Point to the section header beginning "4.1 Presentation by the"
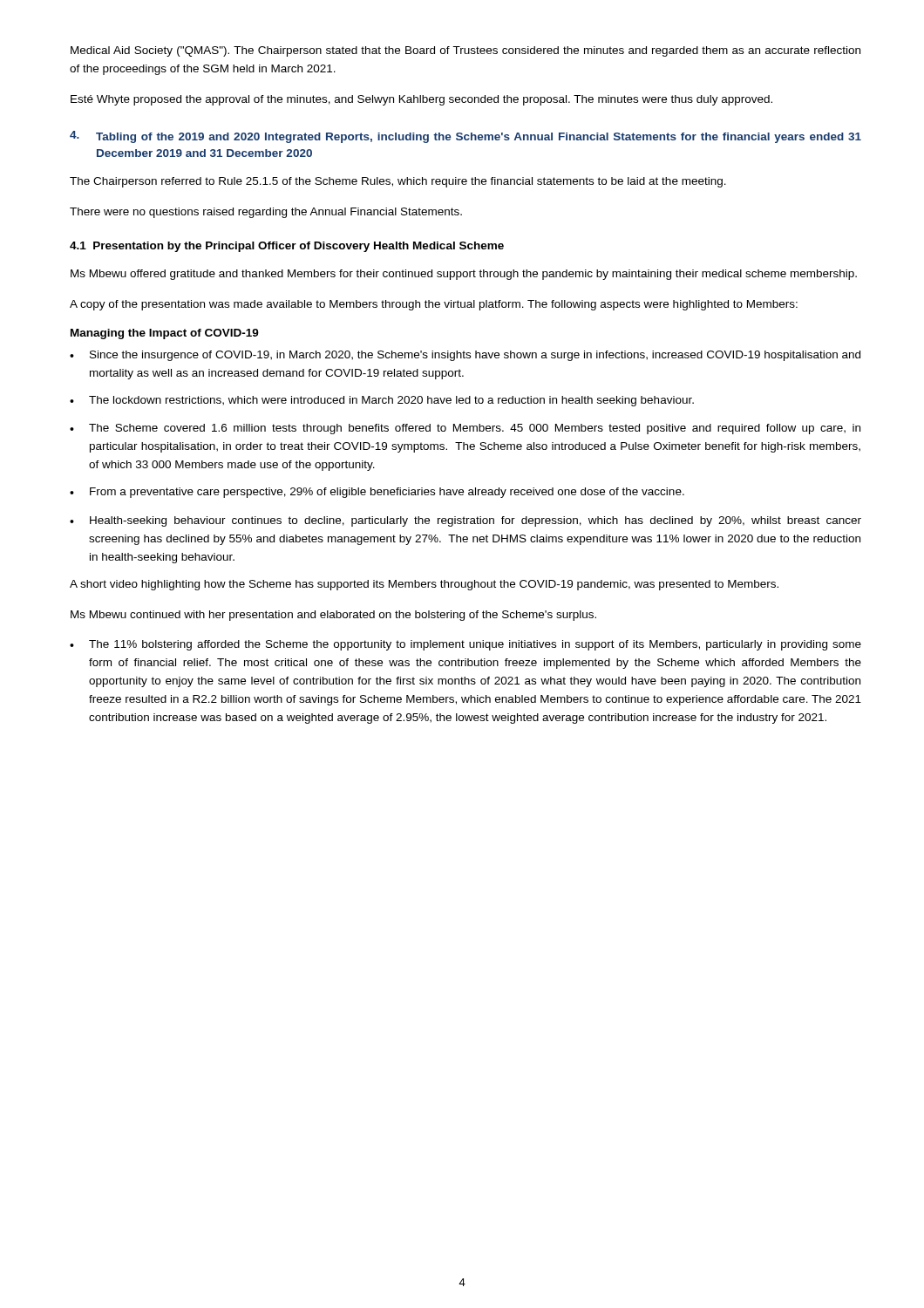Viewport: 924px width, 1308px height. pos(287,245)
